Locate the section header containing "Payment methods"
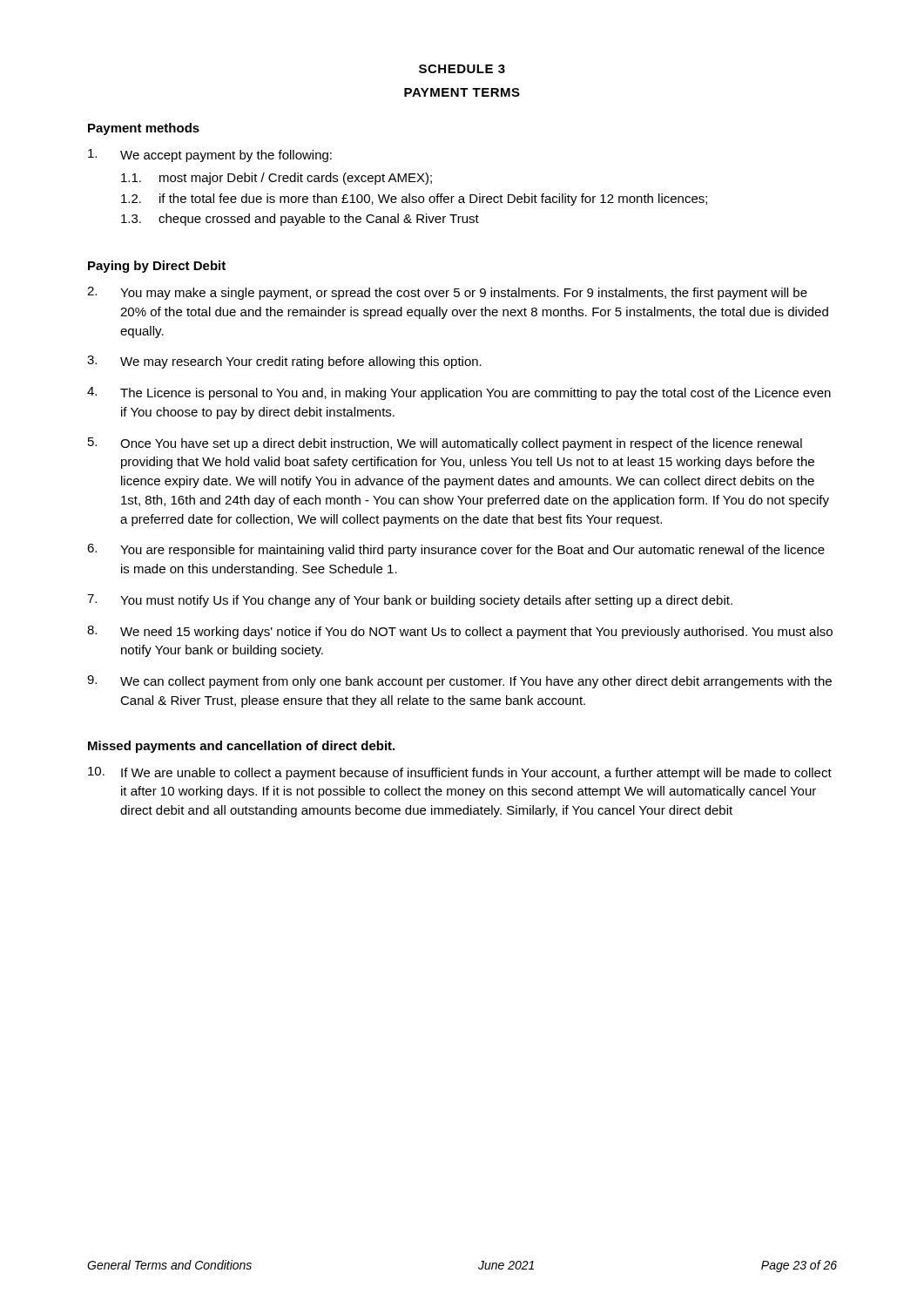The width and height of the screenshot is (924, 1307). 143,128
